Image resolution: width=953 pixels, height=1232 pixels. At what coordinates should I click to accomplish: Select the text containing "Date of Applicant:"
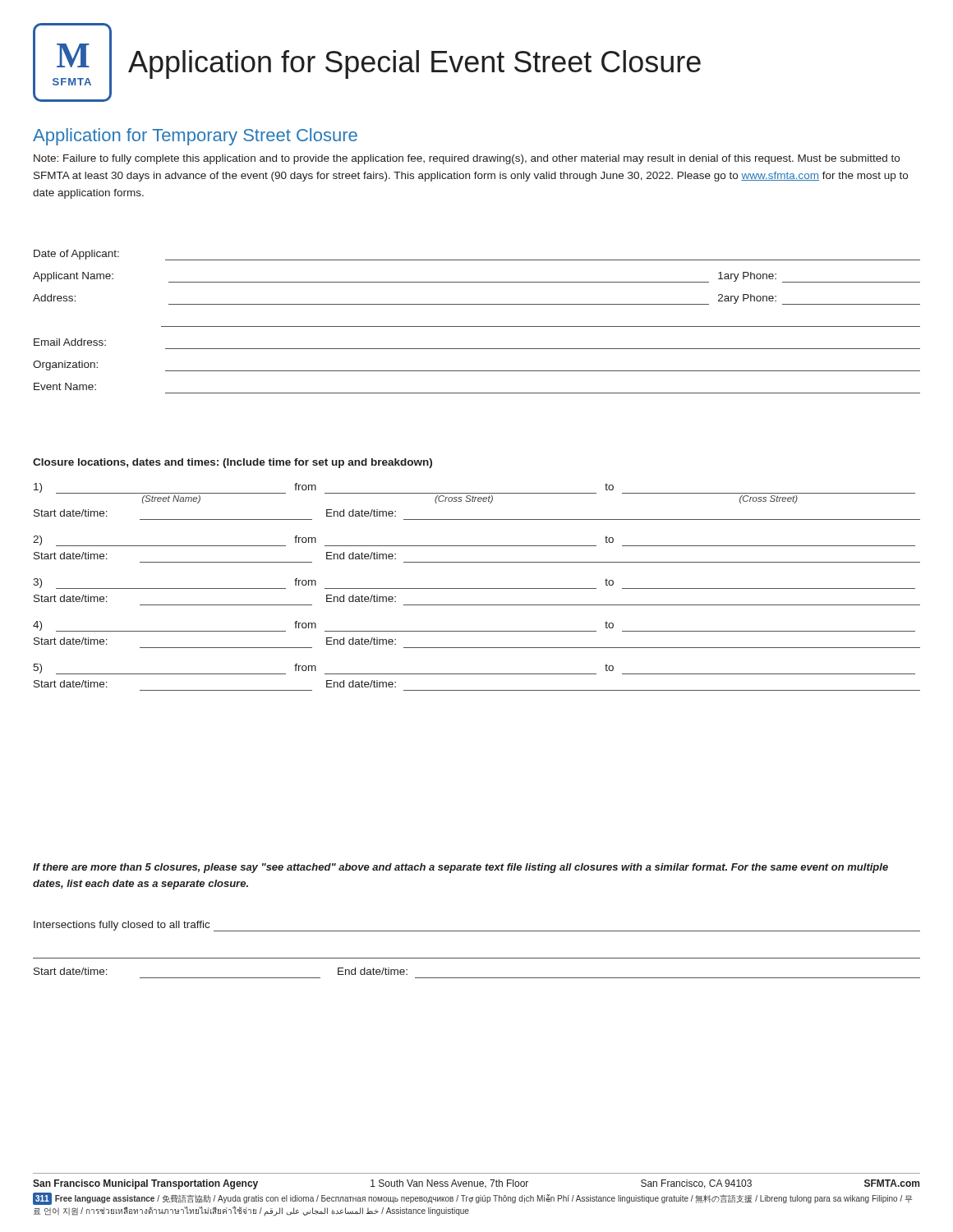point(476,253)
